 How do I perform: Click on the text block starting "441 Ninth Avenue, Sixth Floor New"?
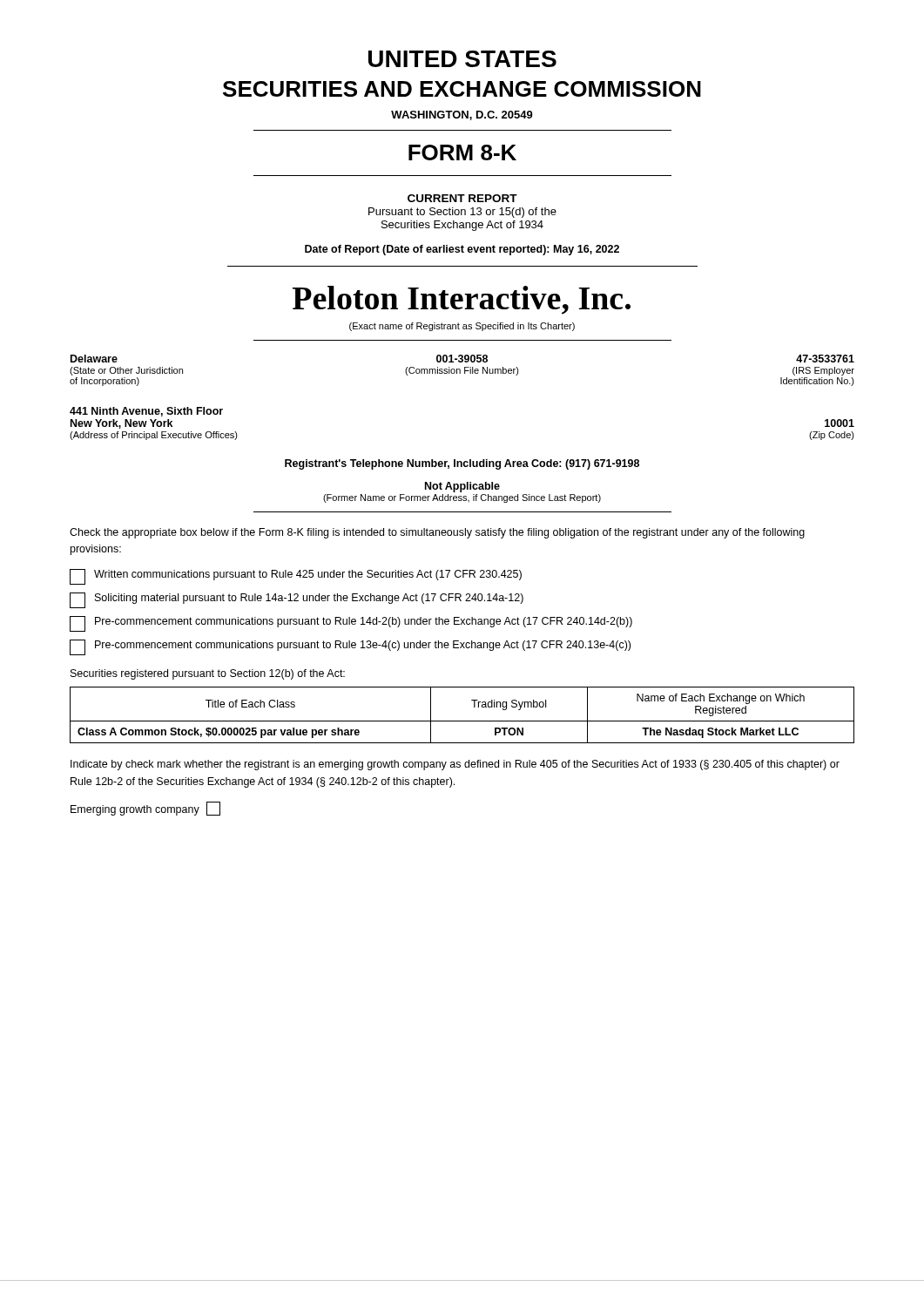[x=146, y=412]
